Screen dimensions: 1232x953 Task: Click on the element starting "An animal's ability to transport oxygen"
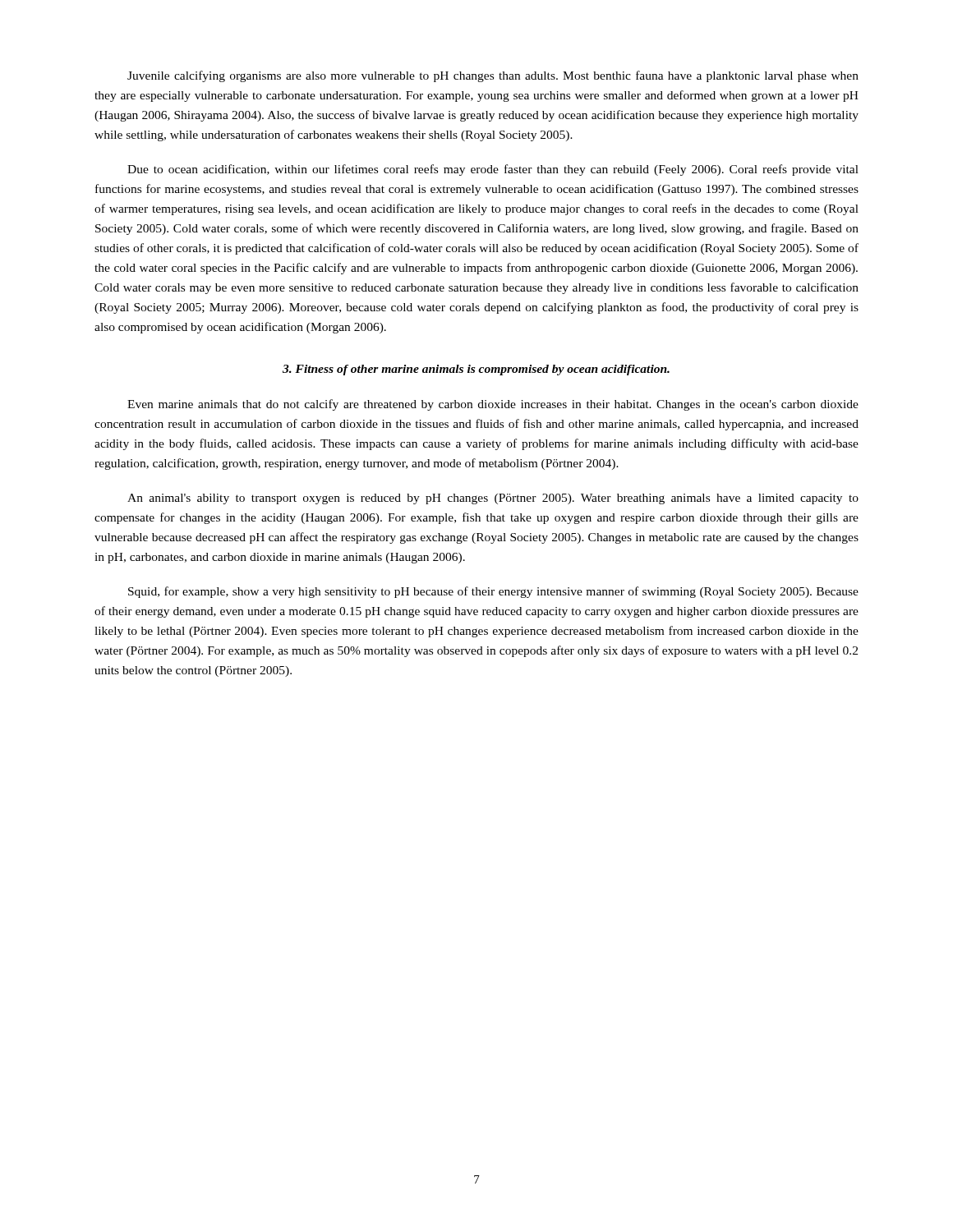(x=476, y=527)
